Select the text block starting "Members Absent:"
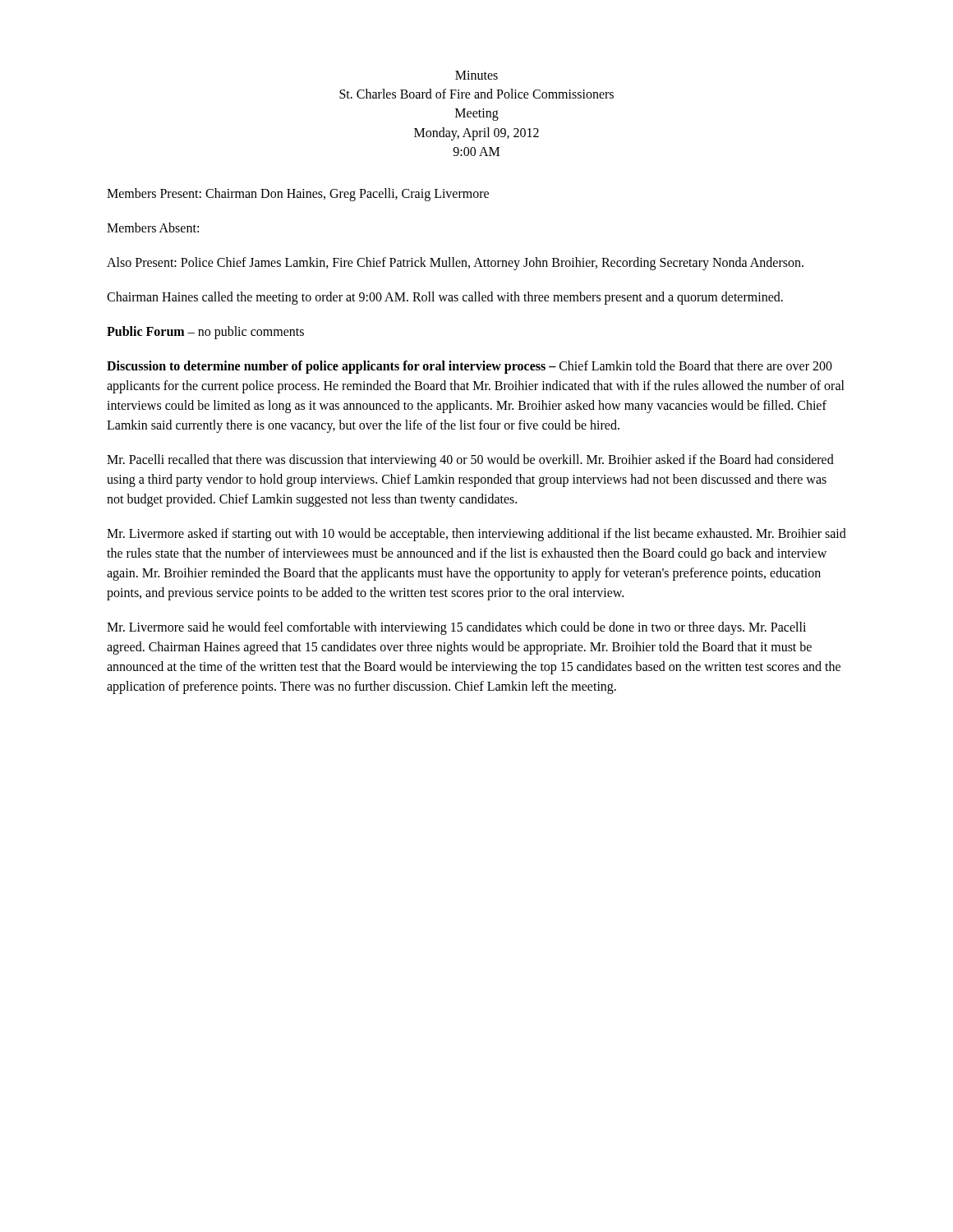Image resolution: width=953 pixels, height=1232 pixels. pyautogui.click(x=153, y=228)
